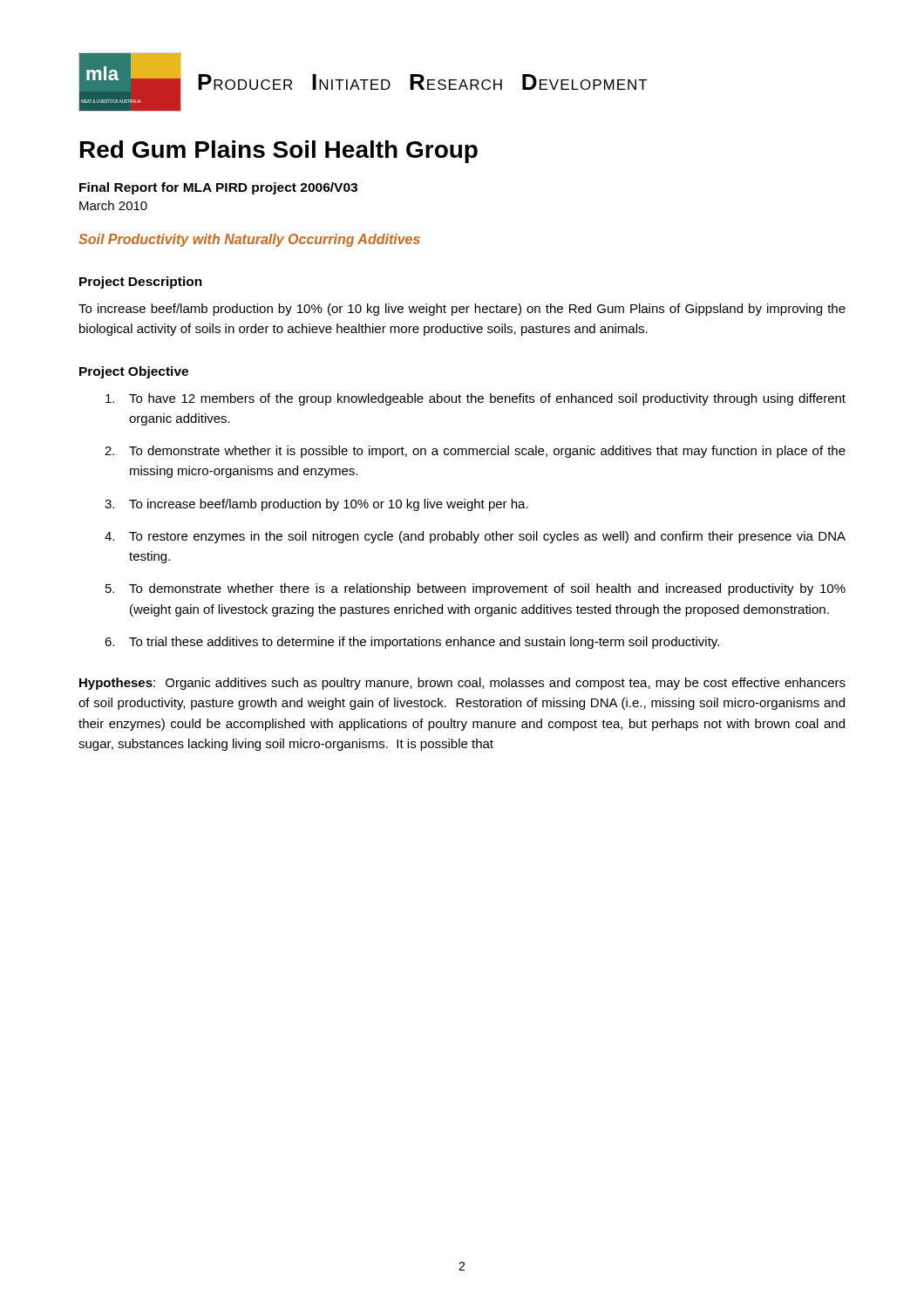Viewport: 924px width, 1308px height.
Task: Navigate to the text block starting "Red Gum Plains Soil"
Action: (x=278, y=150)
